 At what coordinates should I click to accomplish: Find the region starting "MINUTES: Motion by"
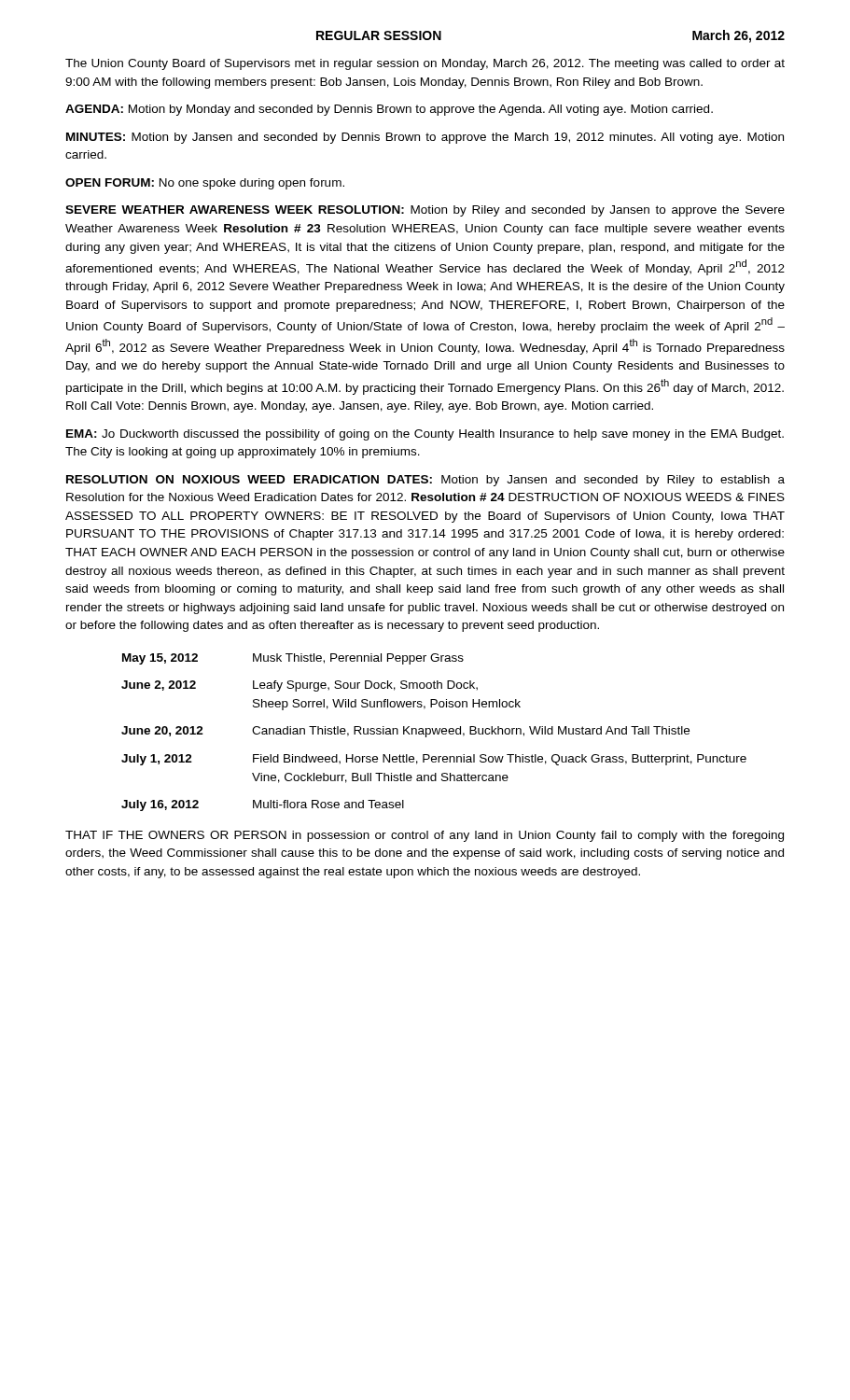(x=425, y=146)
